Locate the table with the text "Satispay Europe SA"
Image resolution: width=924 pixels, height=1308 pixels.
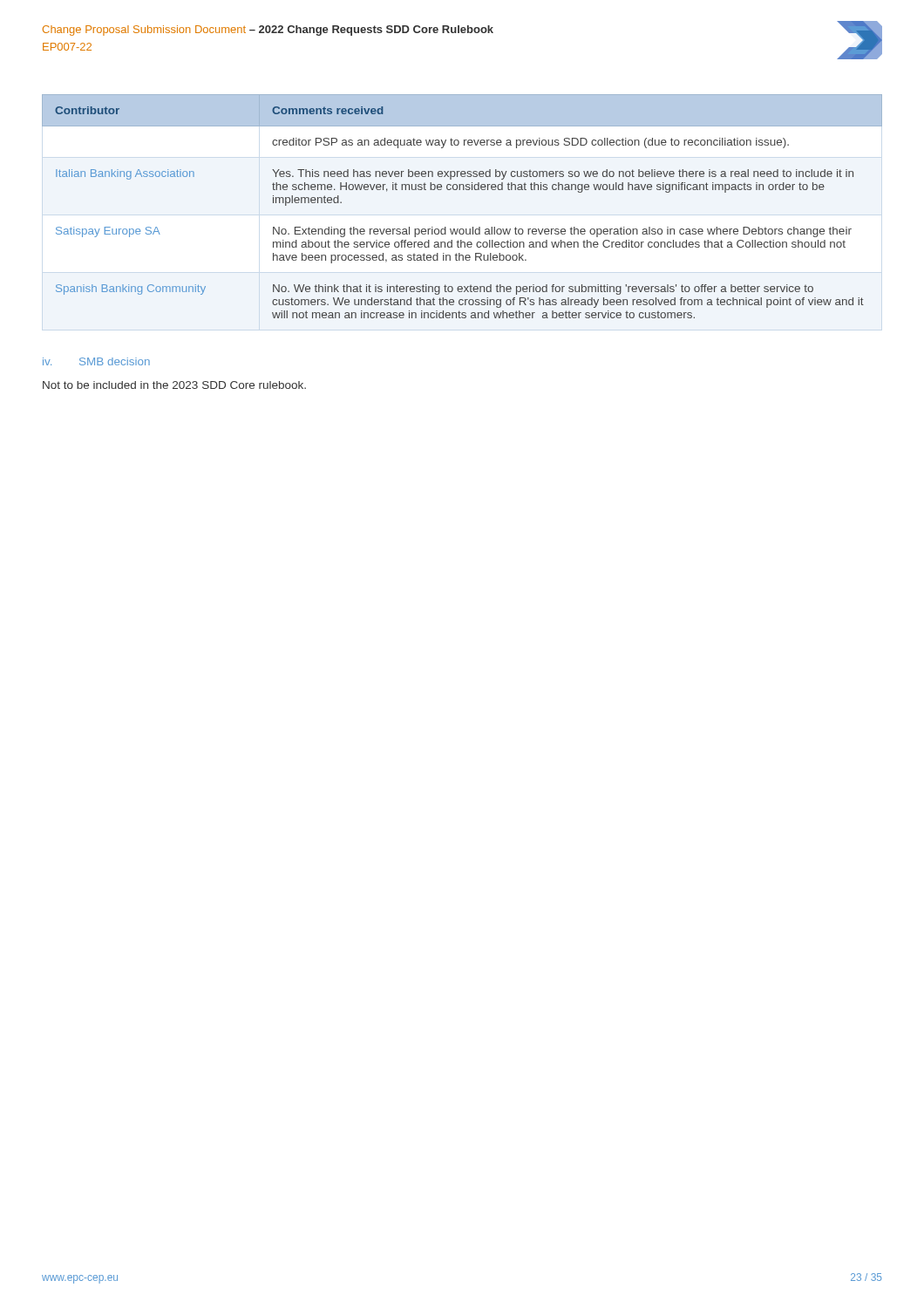point(462,212)
